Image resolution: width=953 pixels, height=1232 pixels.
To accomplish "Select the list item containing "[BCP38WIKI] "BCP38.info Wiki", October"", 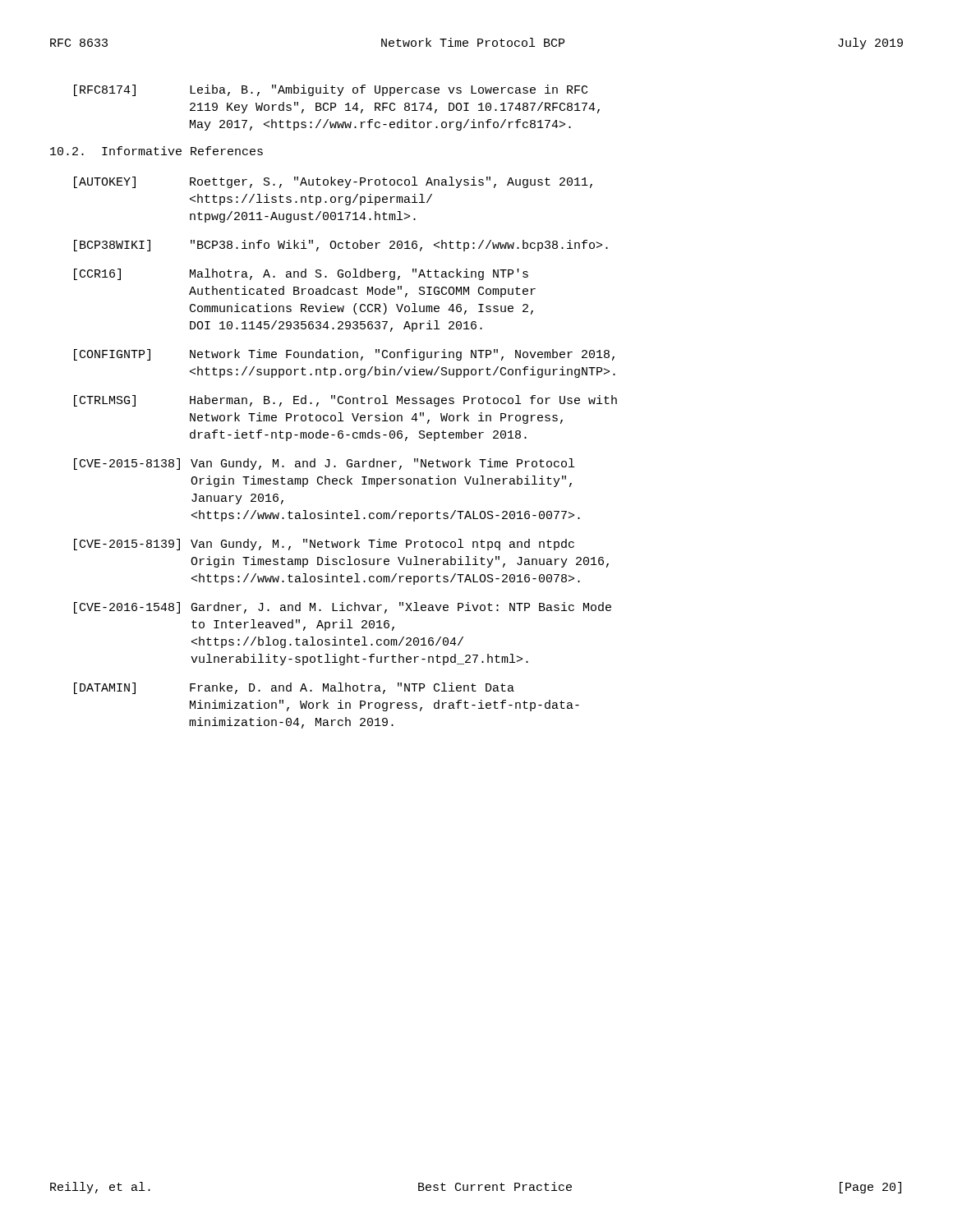I will coord(476,246).
